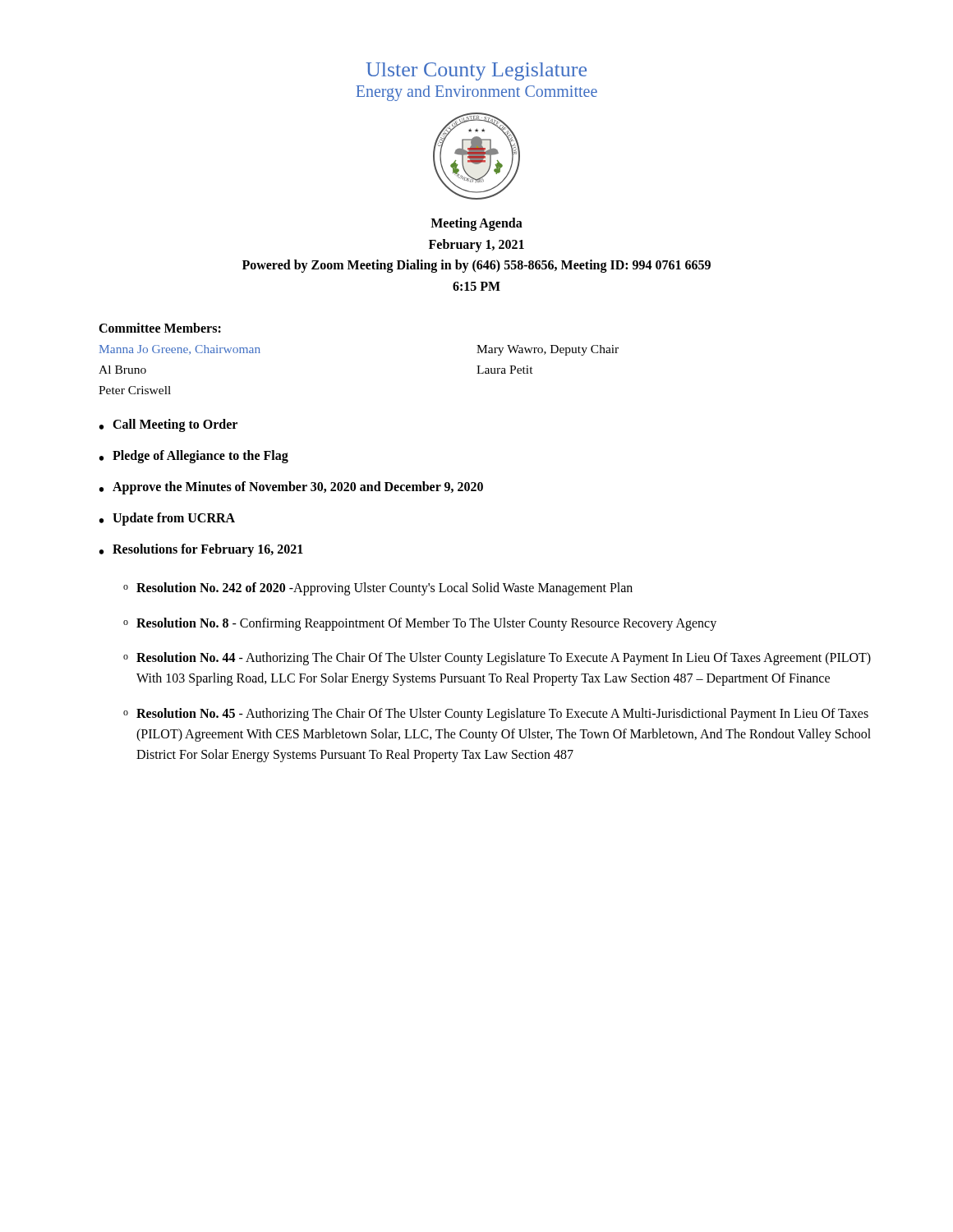This screenshot has height=1232, width=953.
Task: Select the section header that reads "Meeting Agenda February"
Action: 476,255
